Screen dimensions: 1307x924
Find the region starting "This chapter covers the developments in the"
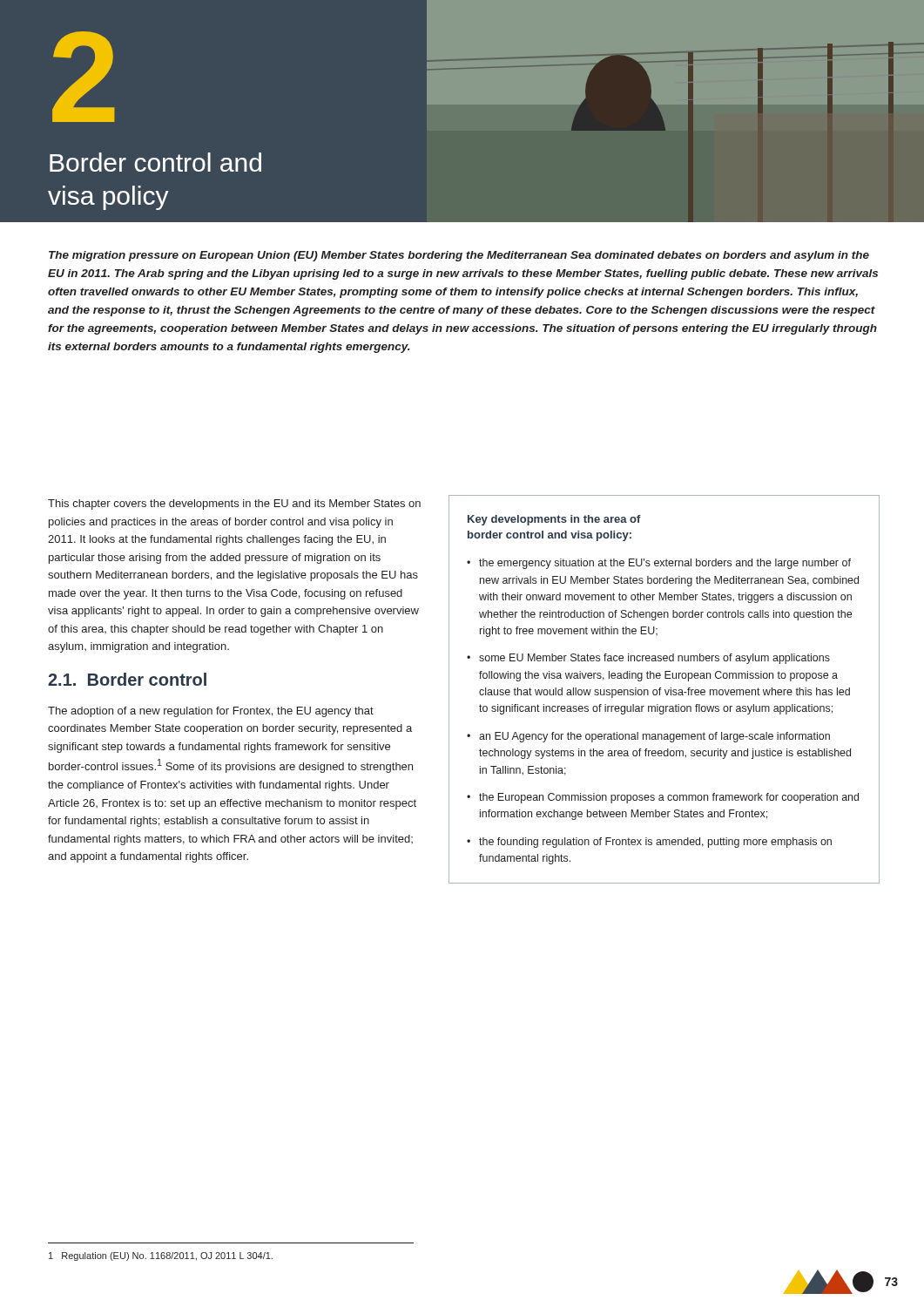(234, 575)
